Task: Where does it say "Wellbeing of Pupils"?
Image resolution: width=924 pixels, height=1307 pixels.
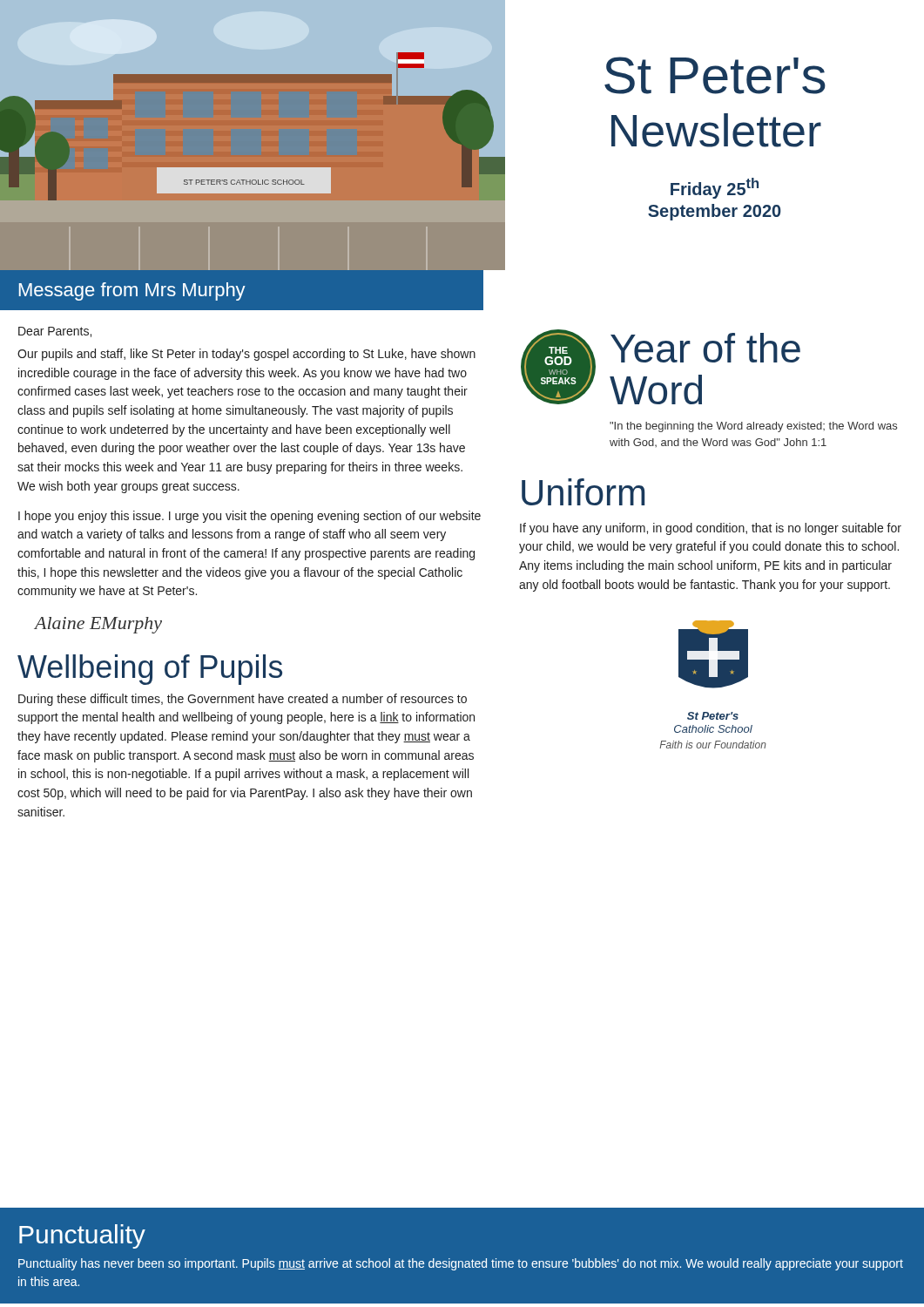Action: coord(251,667)
